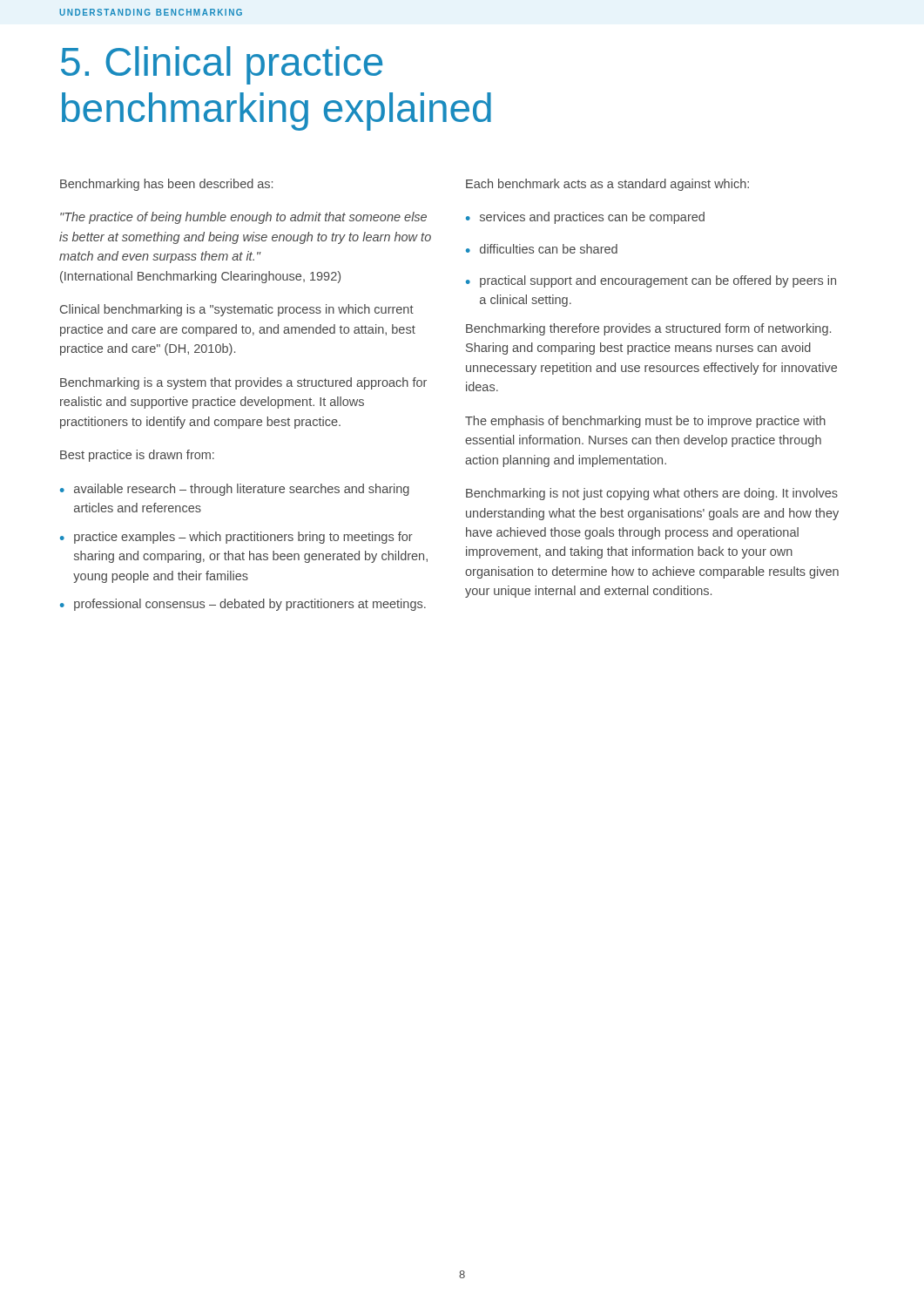This screenshot has width=924, height=1307.
Task: Click on the text block that reads "Clinical benchmarking is a"
Action: 237,329
